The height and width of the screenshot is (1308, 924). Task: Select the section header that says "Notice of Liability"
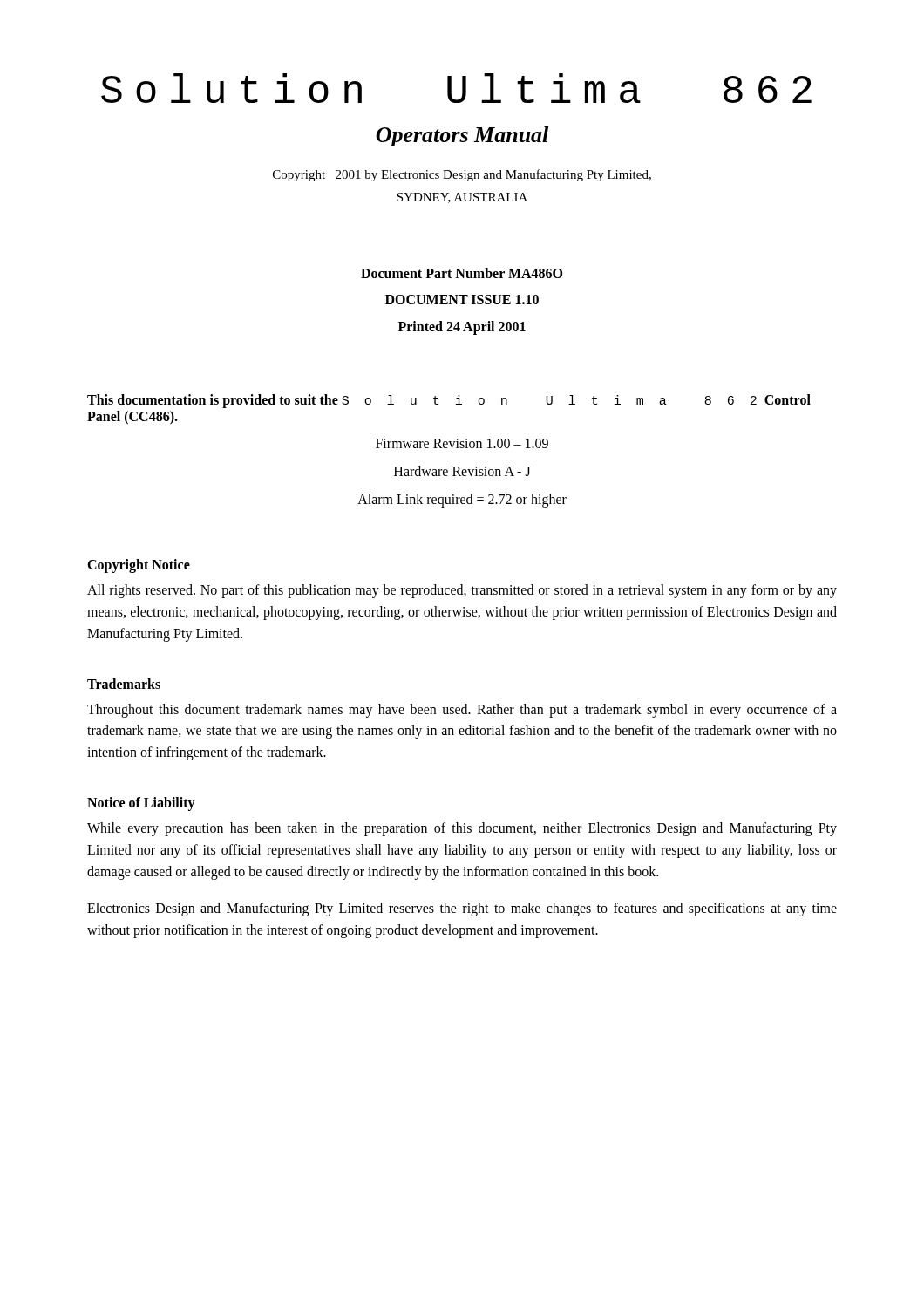pyautogui.click(x=141, y=803)
